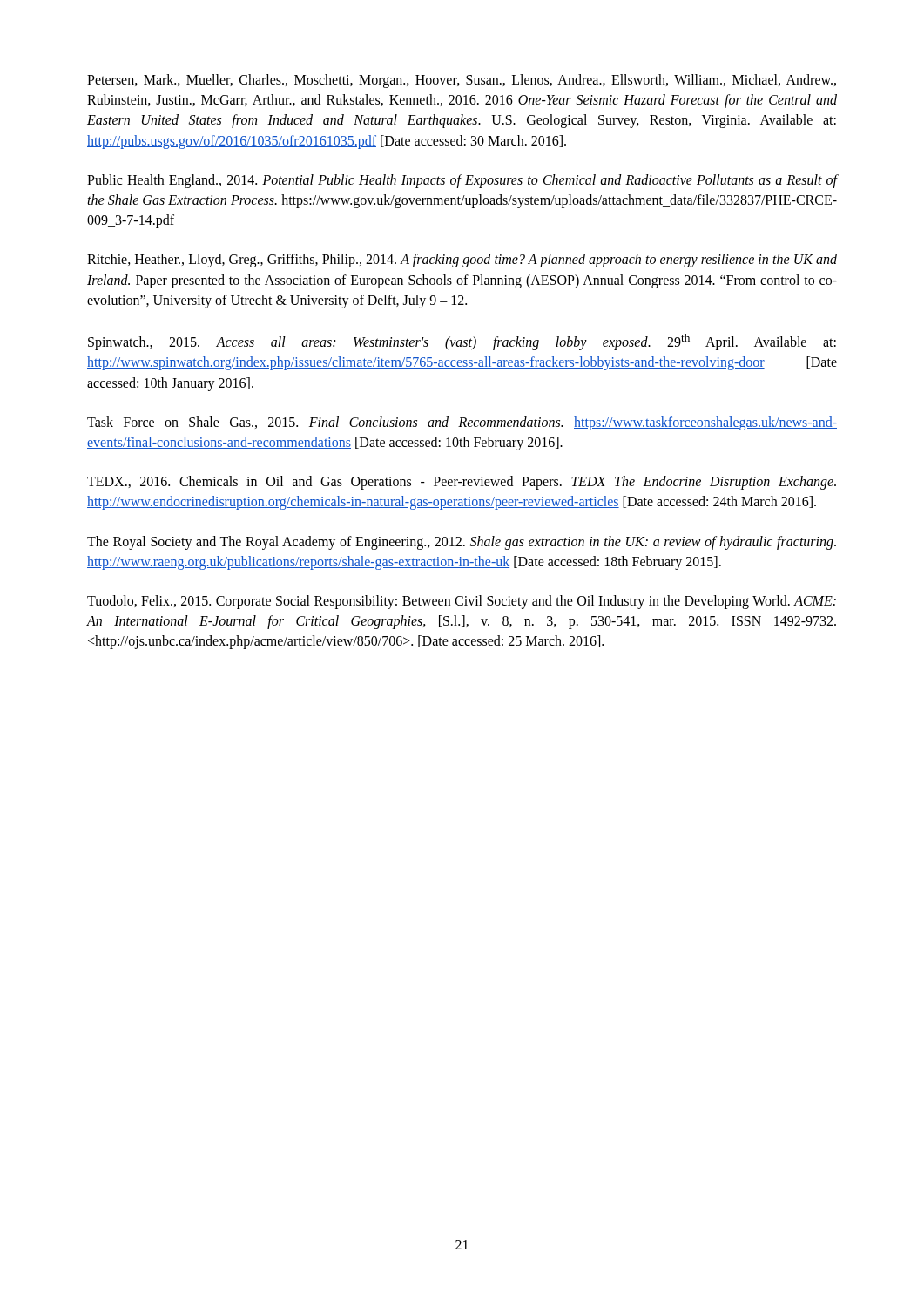The width and height of the screenshot is (924, 1307).
Task: Select the text block with the text "TEDX., 2016. Chemicals in Oil and Gas Operations"
Action: pos(462,492)
